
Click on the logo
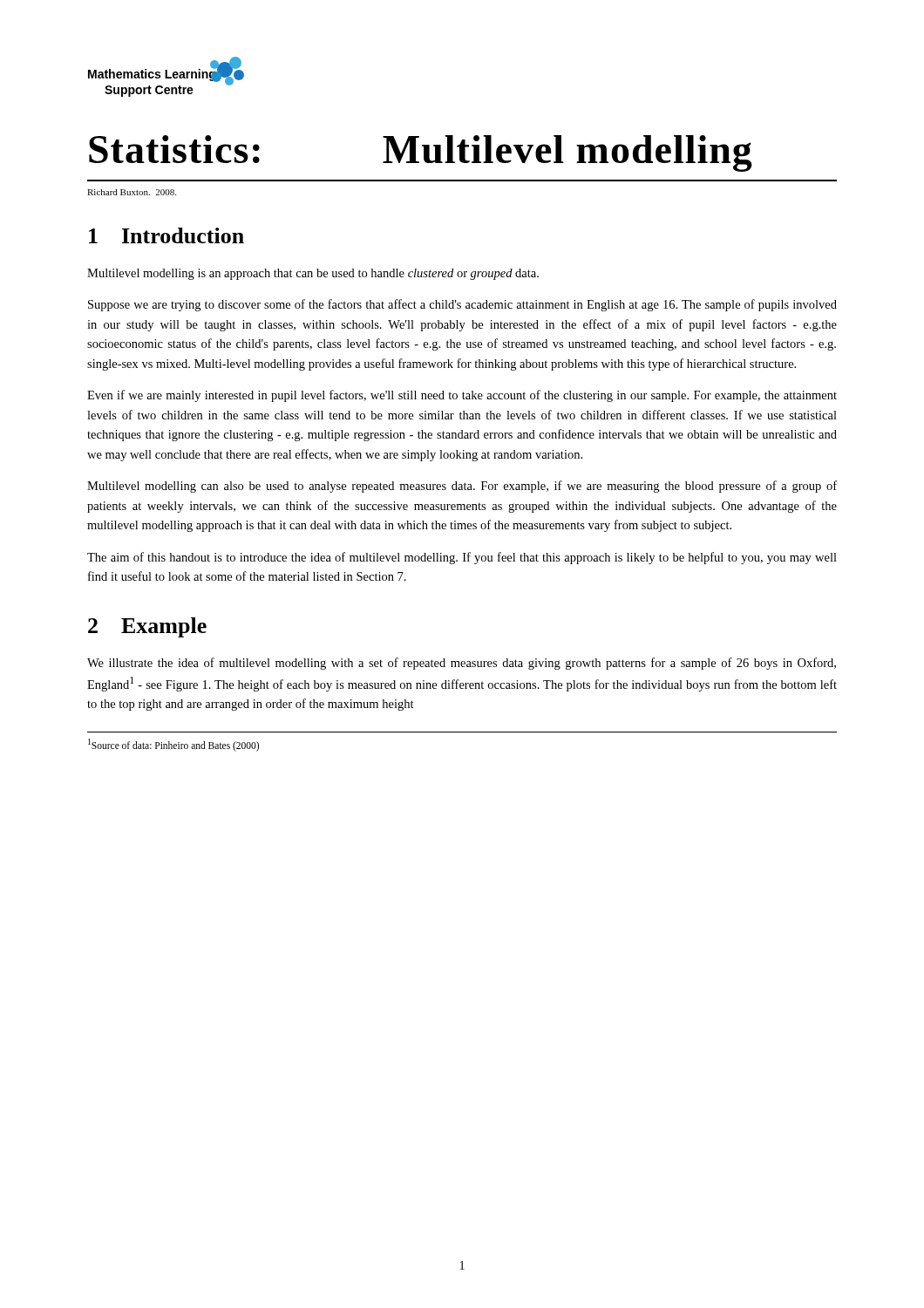(x=462, y=85)
